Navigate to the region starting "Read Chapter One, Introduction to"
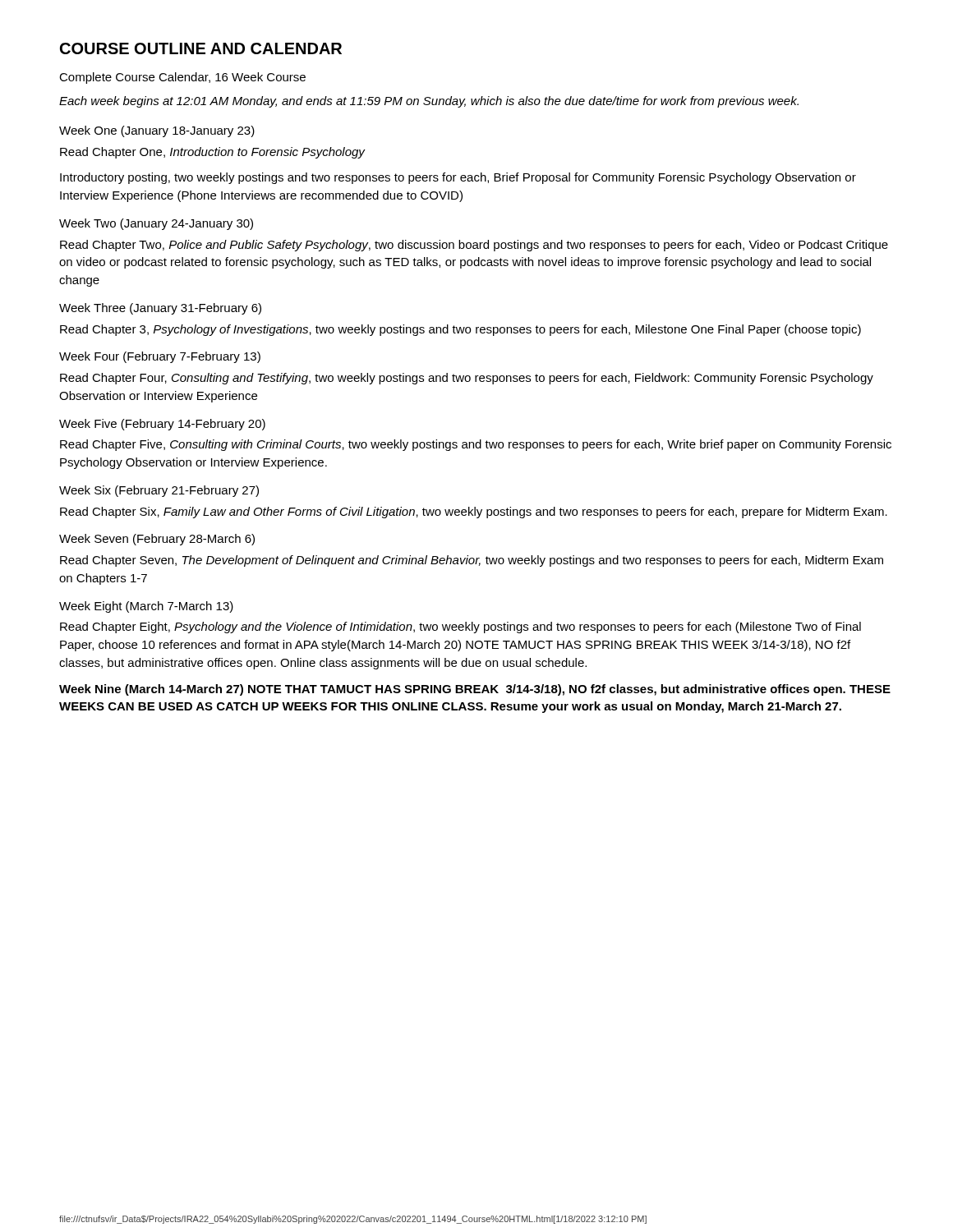Screen dimensions: 1232x953 coord(212,151)
